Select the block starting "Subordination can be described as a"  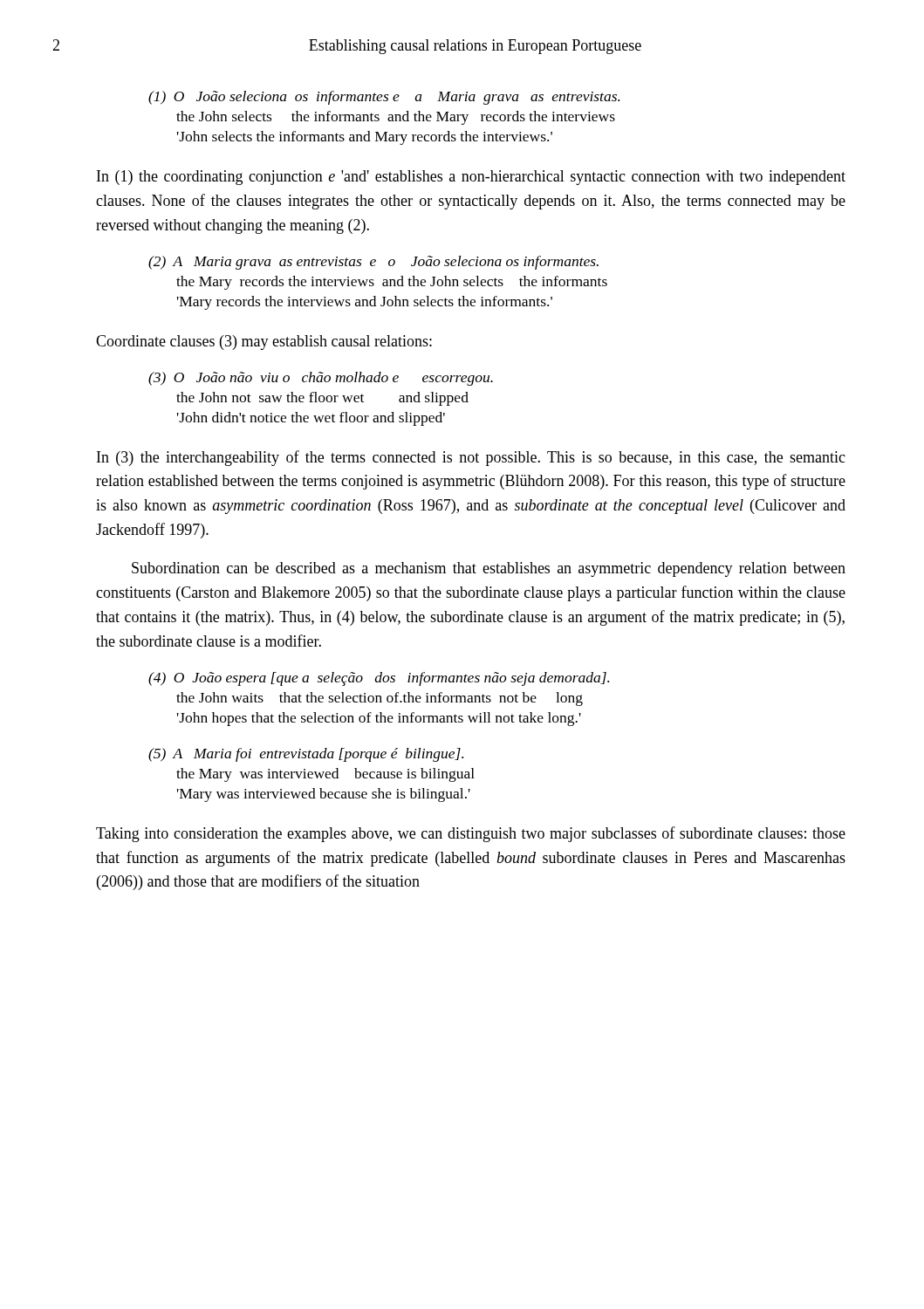click(471, 606)
